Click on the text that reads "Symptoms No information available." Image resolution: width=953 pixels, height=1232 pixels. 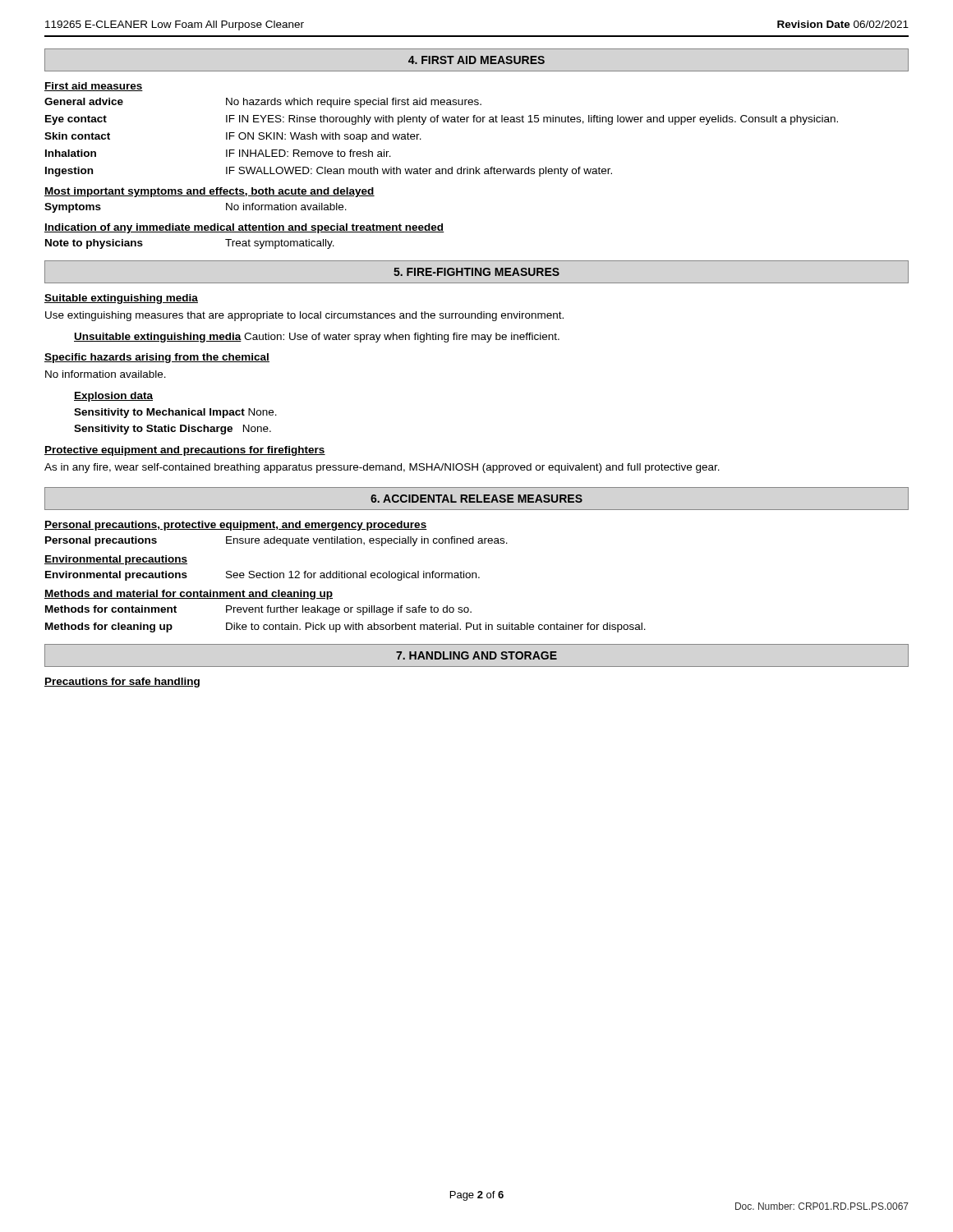pyautogui.click(x=70, y=207)
